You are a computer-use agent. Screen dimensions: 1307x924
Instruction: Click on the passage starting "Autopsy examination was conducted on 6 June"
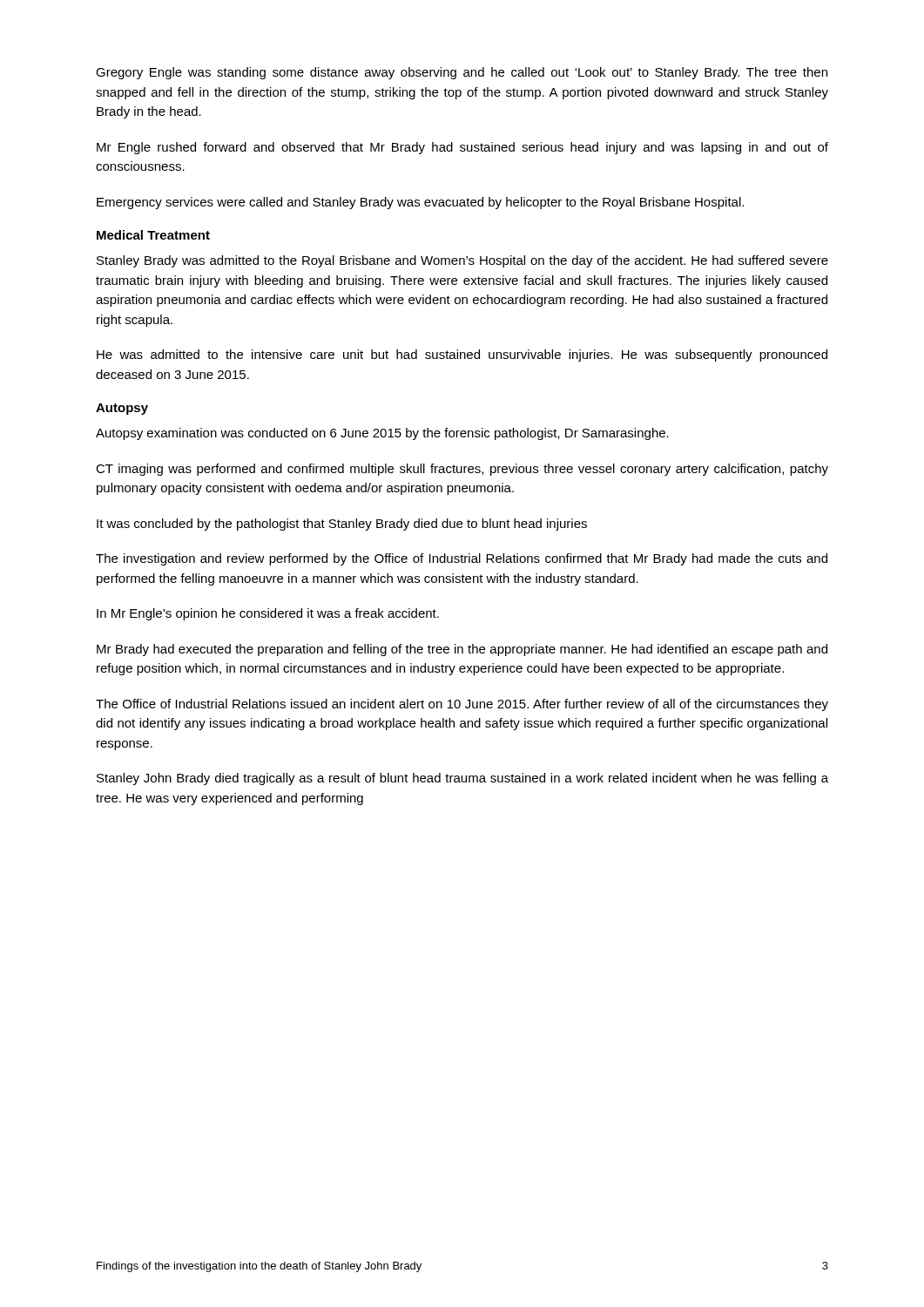(x=383, y=433)
